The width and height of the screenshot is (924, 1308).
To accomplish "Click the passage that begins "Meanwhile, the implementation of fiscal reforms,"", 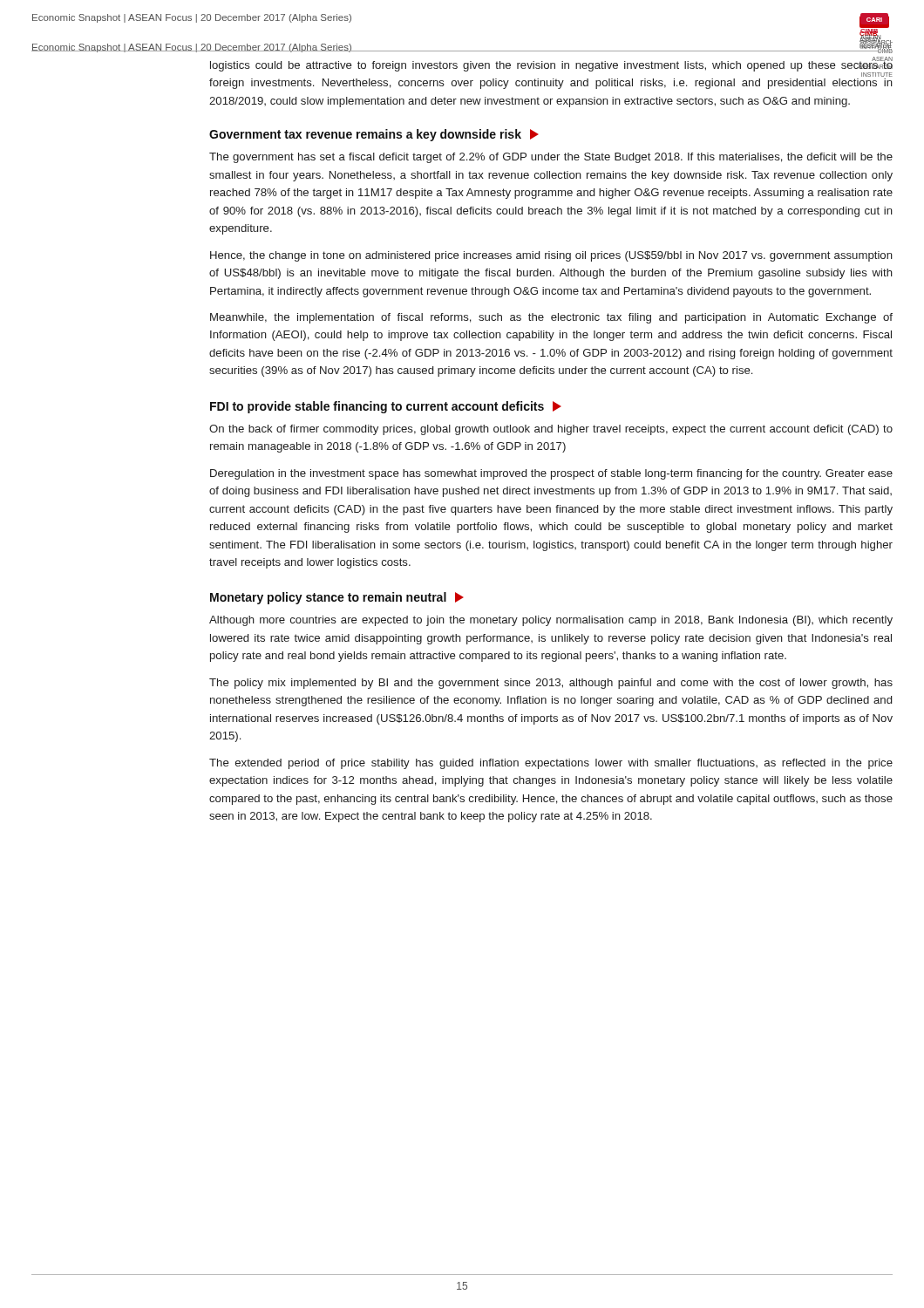I will coord(551,344).
